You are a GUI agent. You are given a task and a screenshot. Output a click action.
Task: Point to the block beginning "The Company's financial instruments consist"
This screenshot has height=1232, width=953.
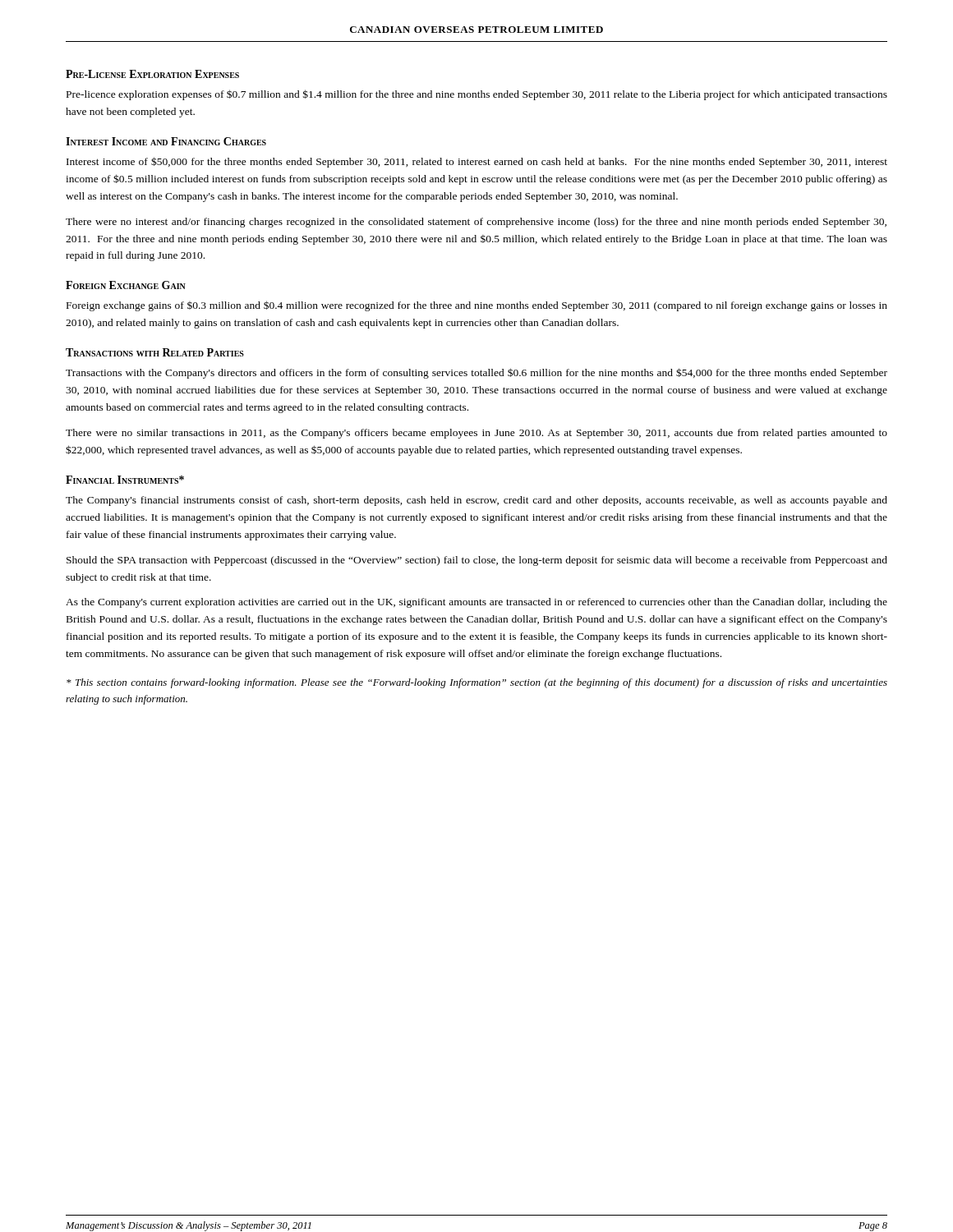pyautogui.click(x=476, y=517)
